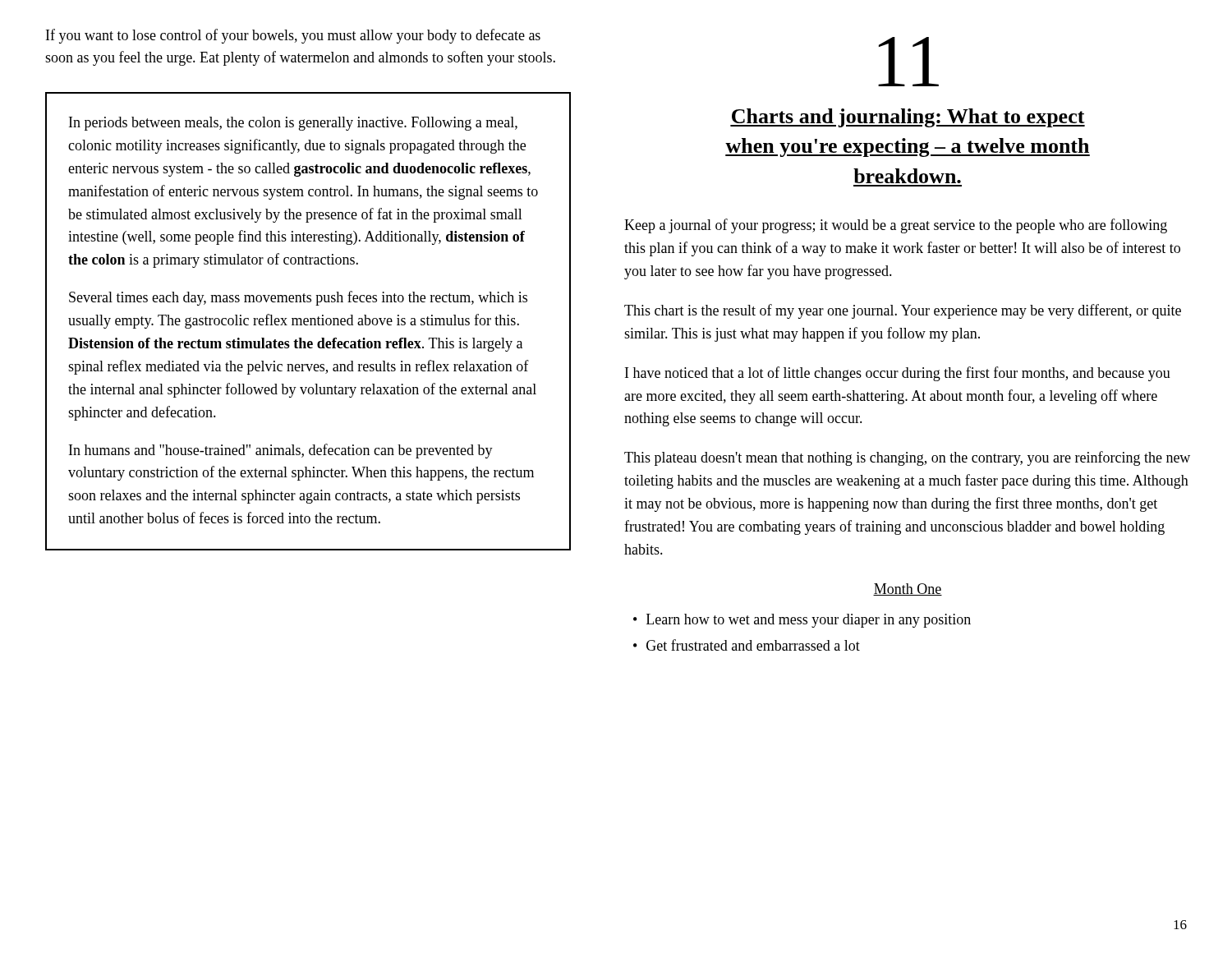Click the passage that begins "• Learn how to wet and"
Image resolution: width=1232 pixels, height=953 pixels.
802,620
